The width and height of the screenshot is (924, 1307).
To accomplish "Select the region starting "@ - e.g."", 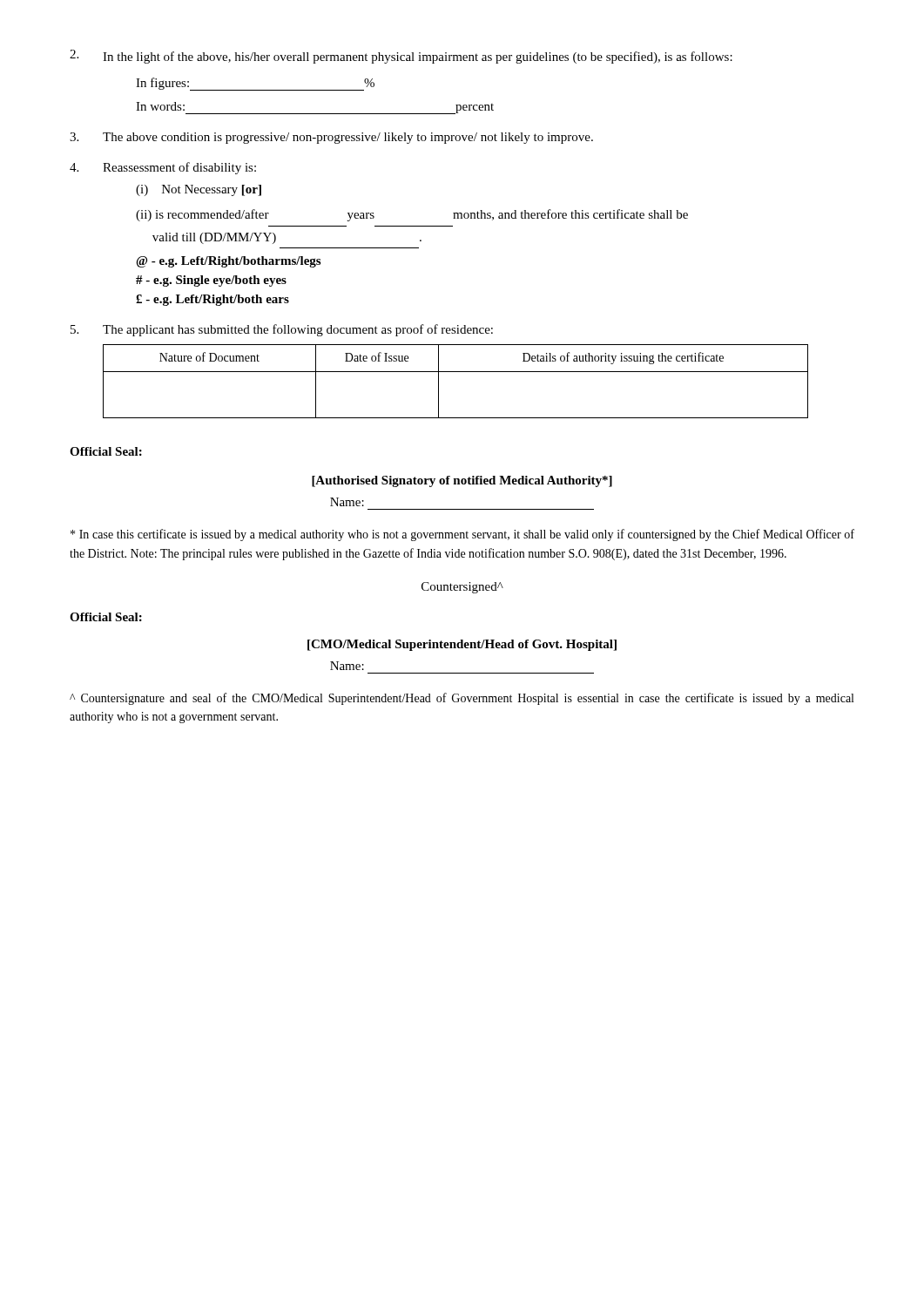I will (x=228, y=261).
